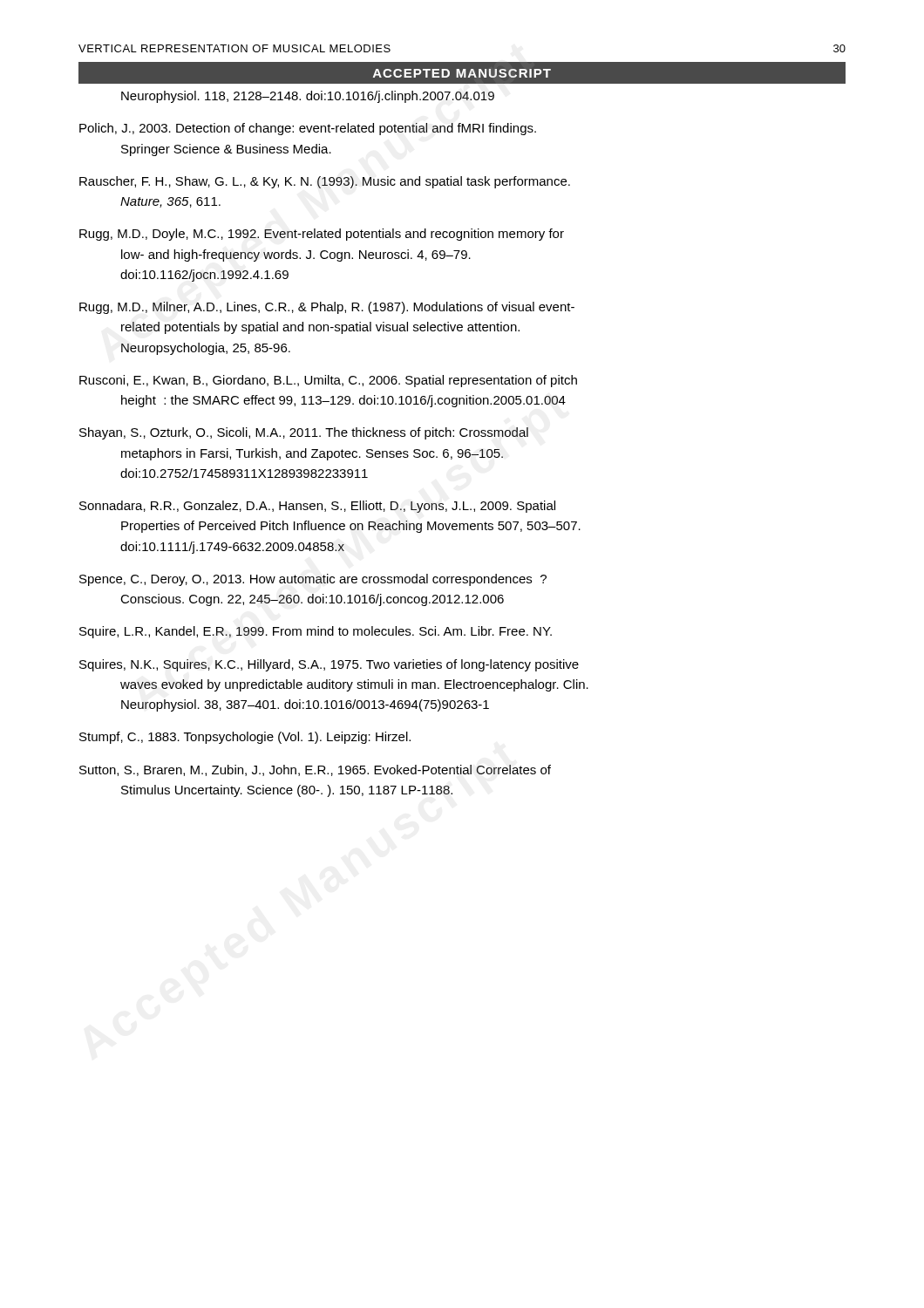Click on the region starting "Shayan, S., Ozturk, O.,"
The height and width of the screenshot is (1308, 924).
click(462, 453)
